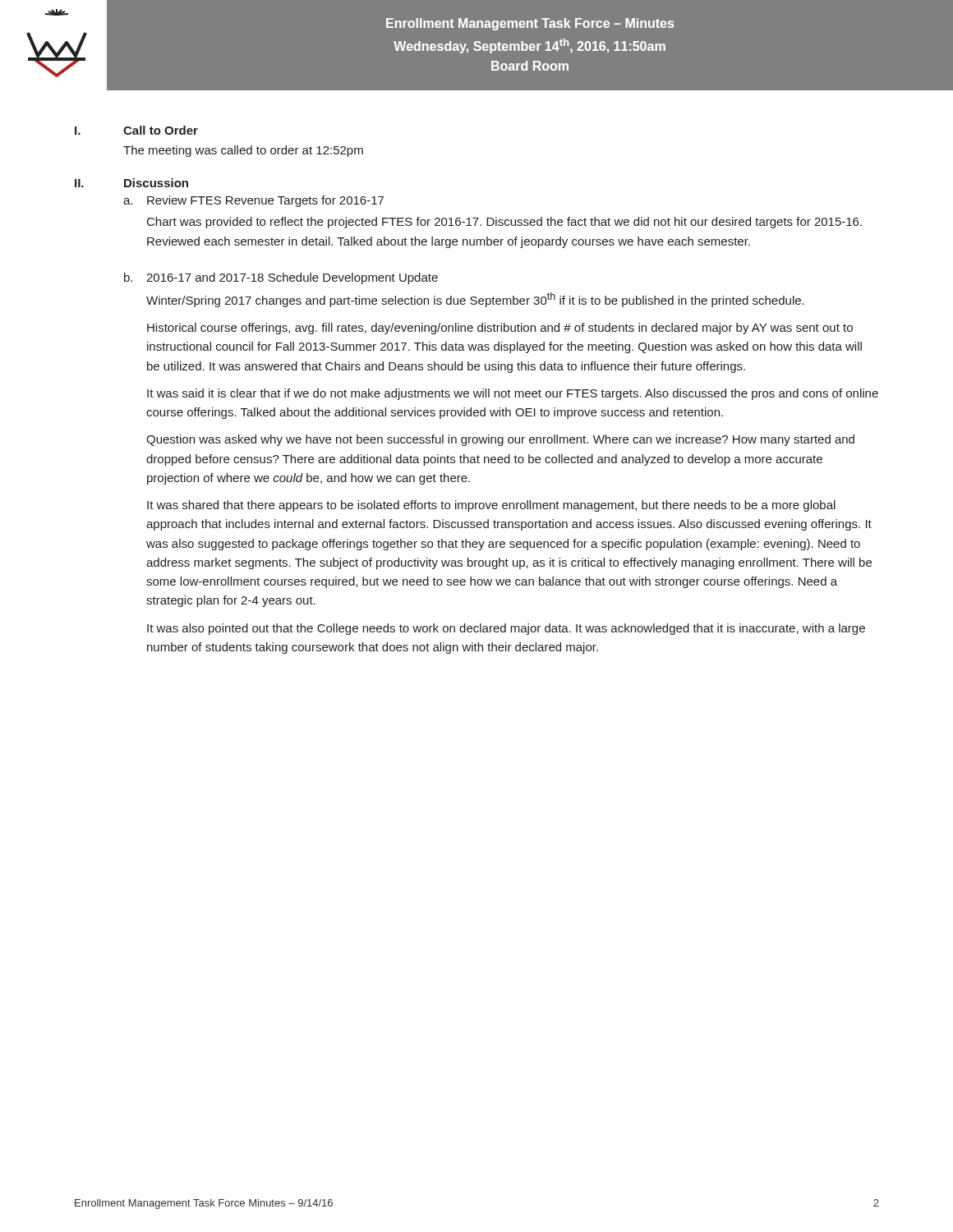Point to the text starting "Review FTES Revenue Targets for"
953x1232 pixels.
coord(265,200)
